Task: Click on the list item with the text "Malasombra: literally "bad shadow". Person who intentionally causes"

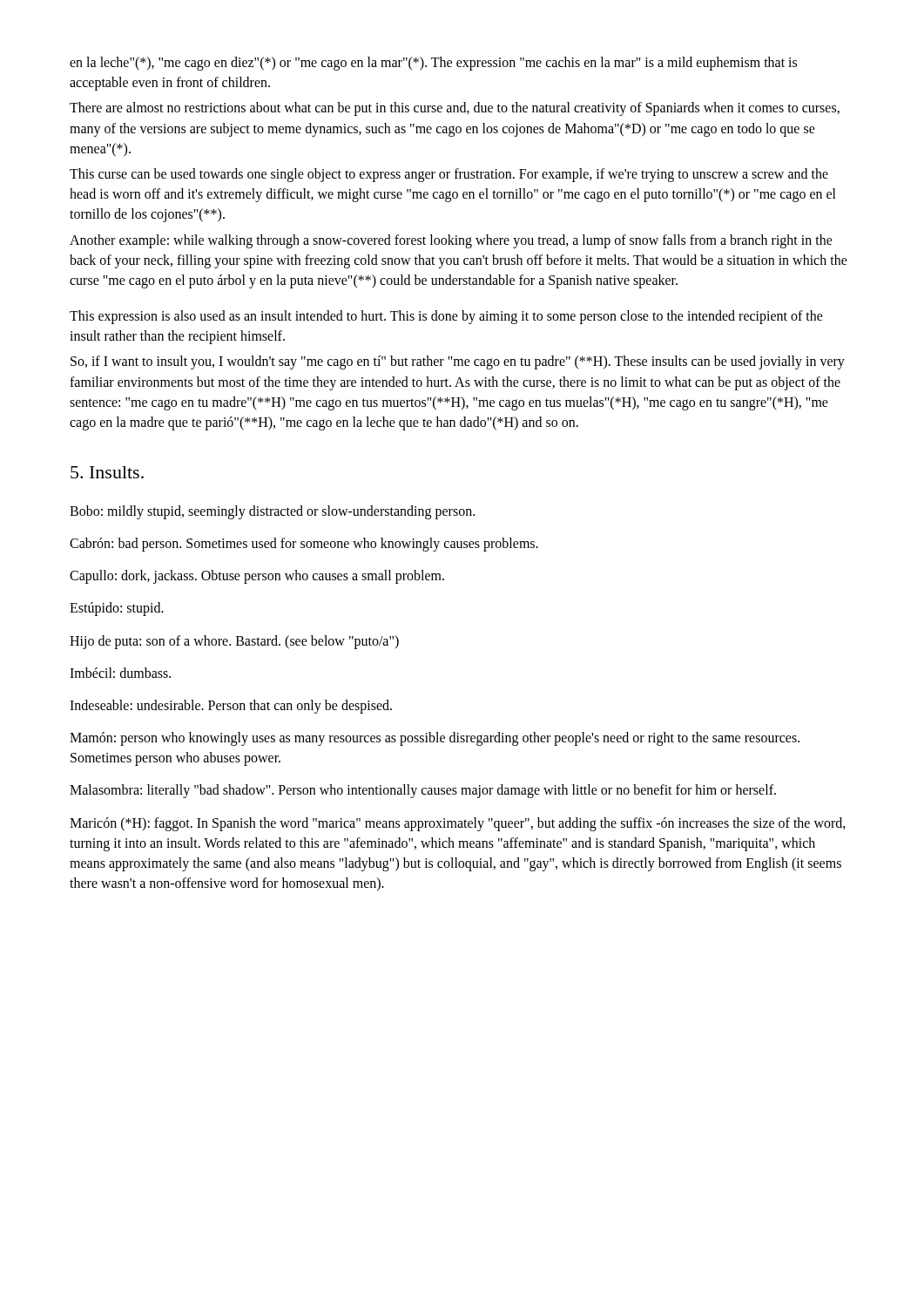Action: coord(423,790)
